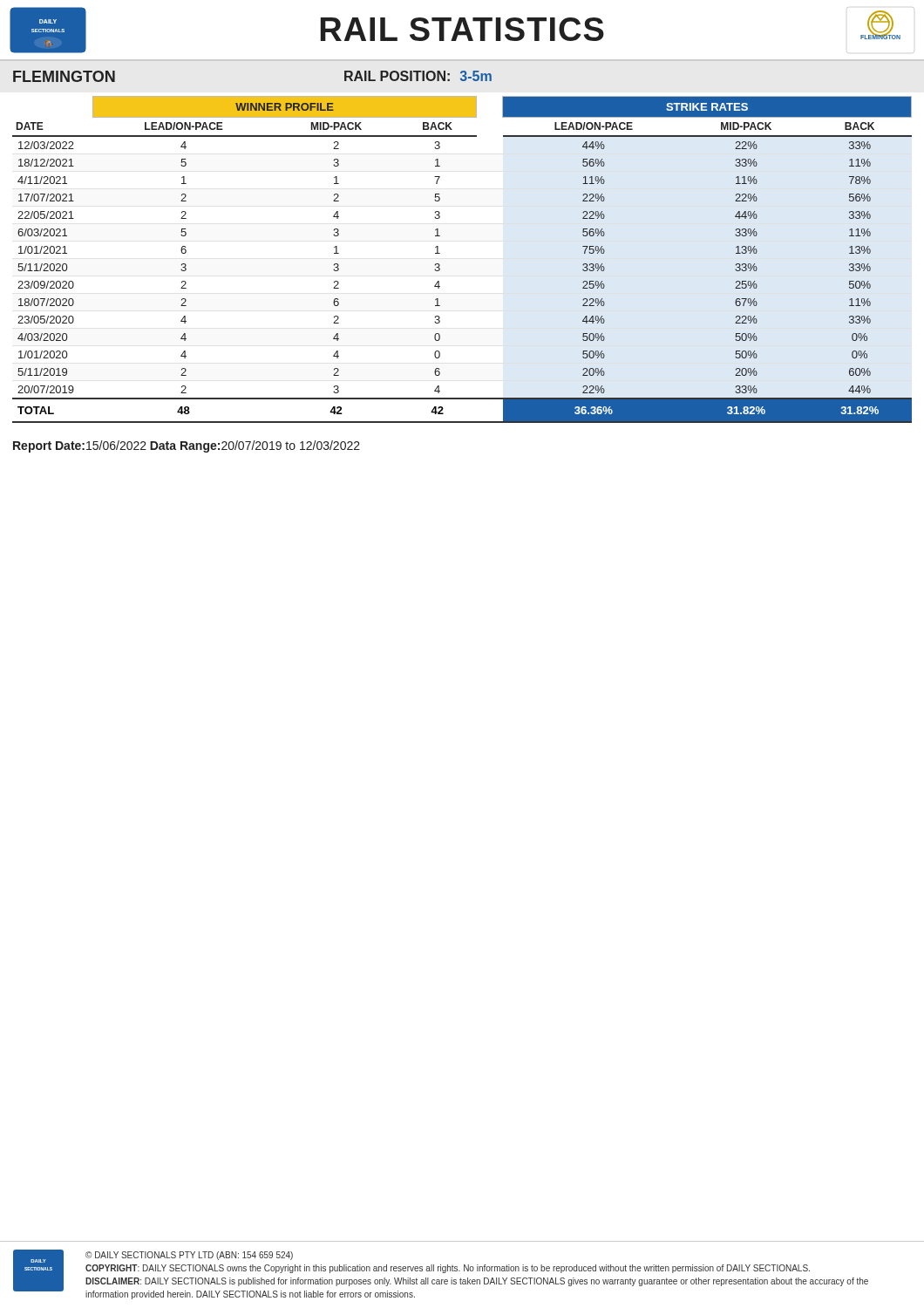This screenshot has height=1308, width=924.
Task: Find the element starting "Data Range:20/07/2019 to 12/03/2022"
Action: 255,446
